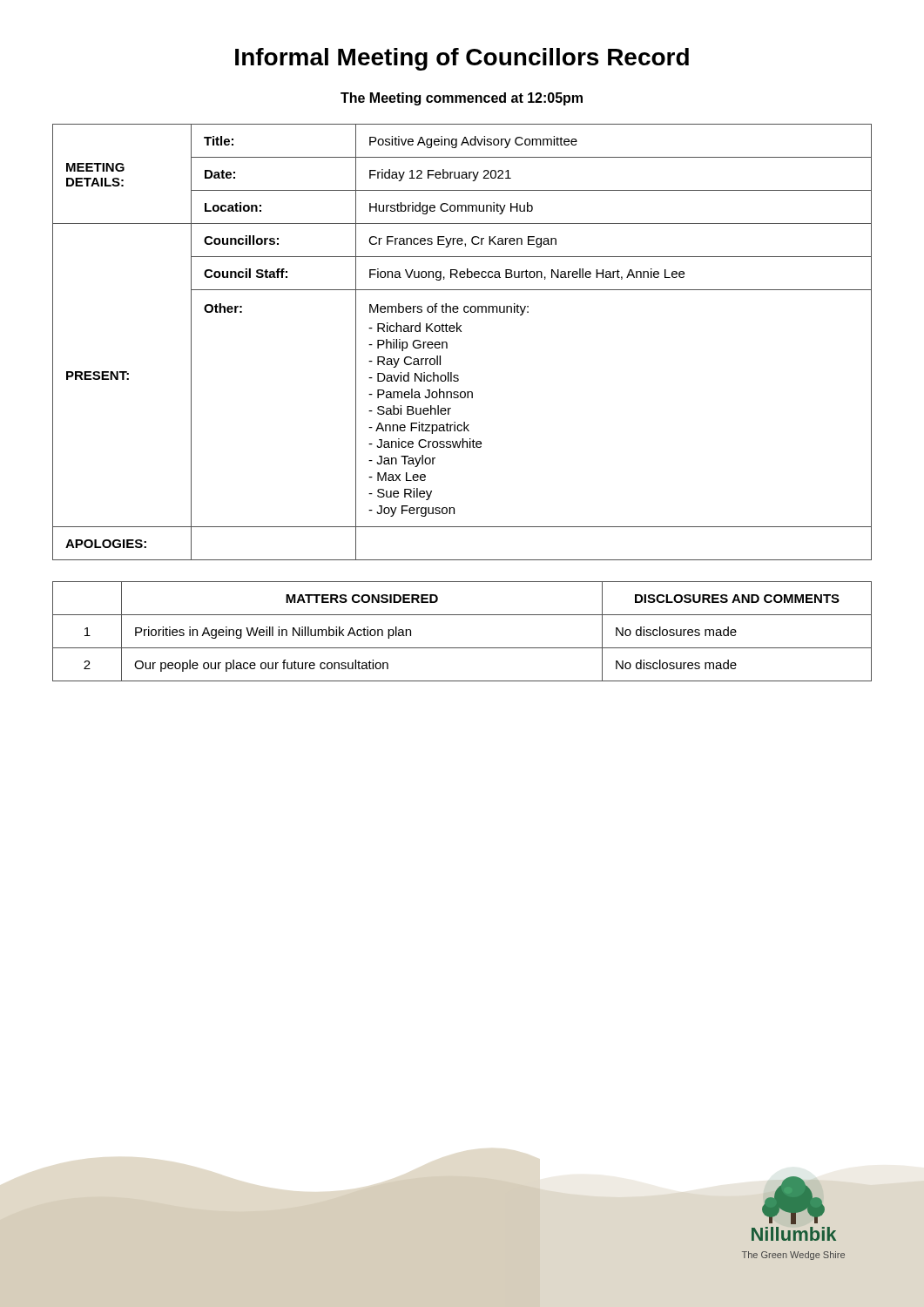Image resolution: width=924 pixels, height=1307 pixels.
Task: Find the section header
Action: click(x=462, y=98)
